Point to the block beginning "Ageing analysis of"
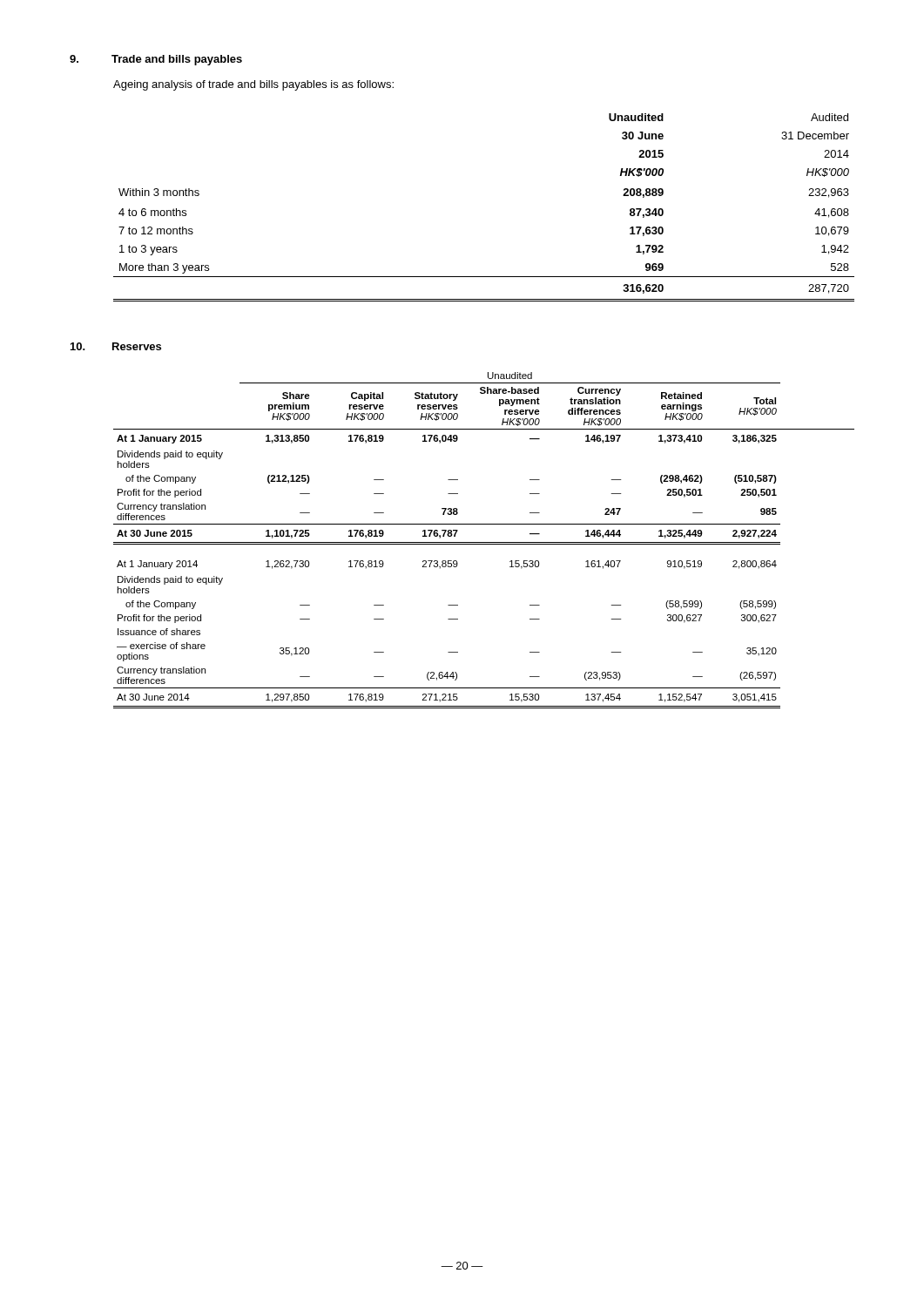The height and width of the screenshot is (1307, 924). point(254,84)
